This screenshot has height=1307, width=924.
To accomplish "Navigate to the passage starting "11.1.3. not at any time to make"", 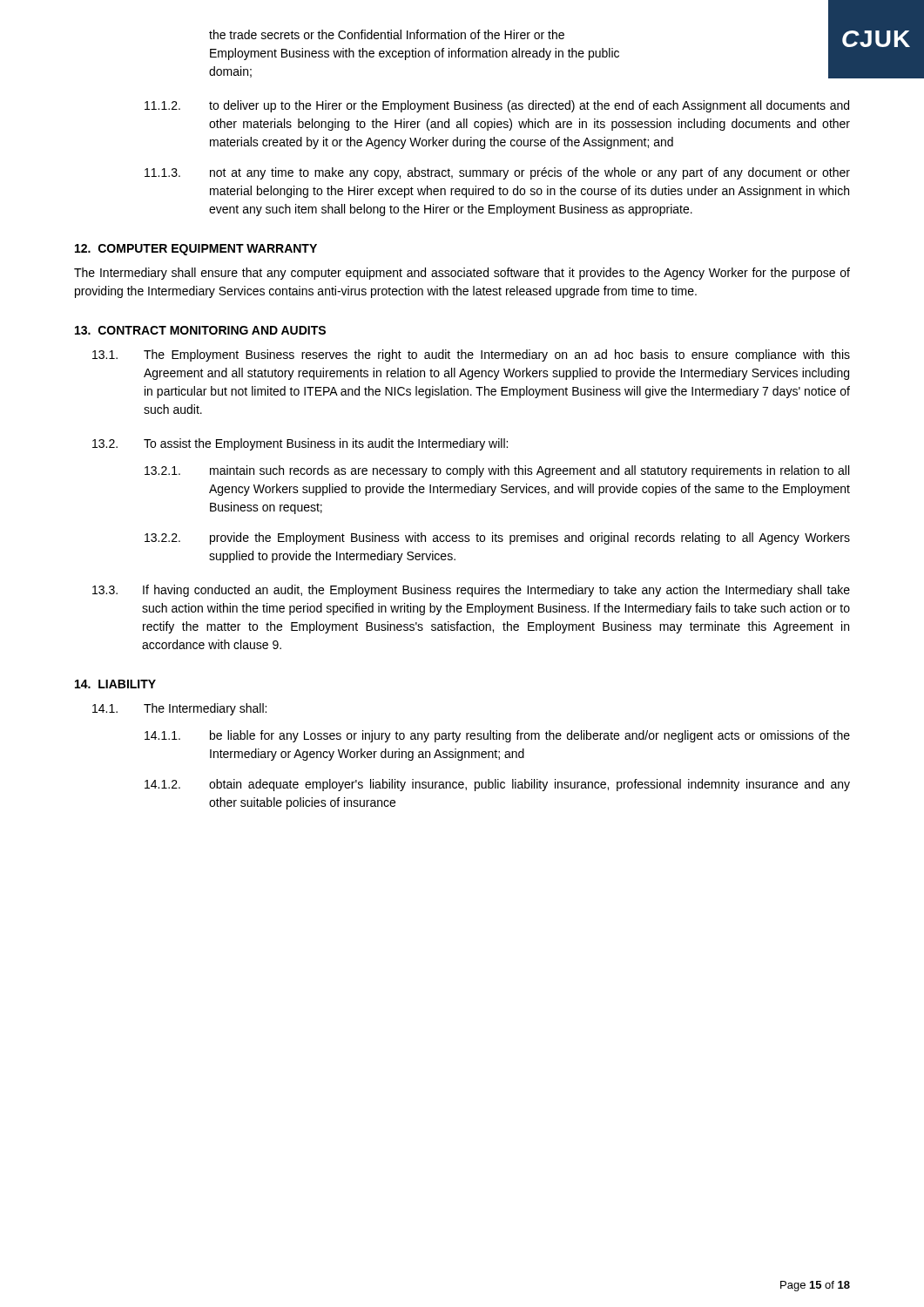I will point(497,191).
